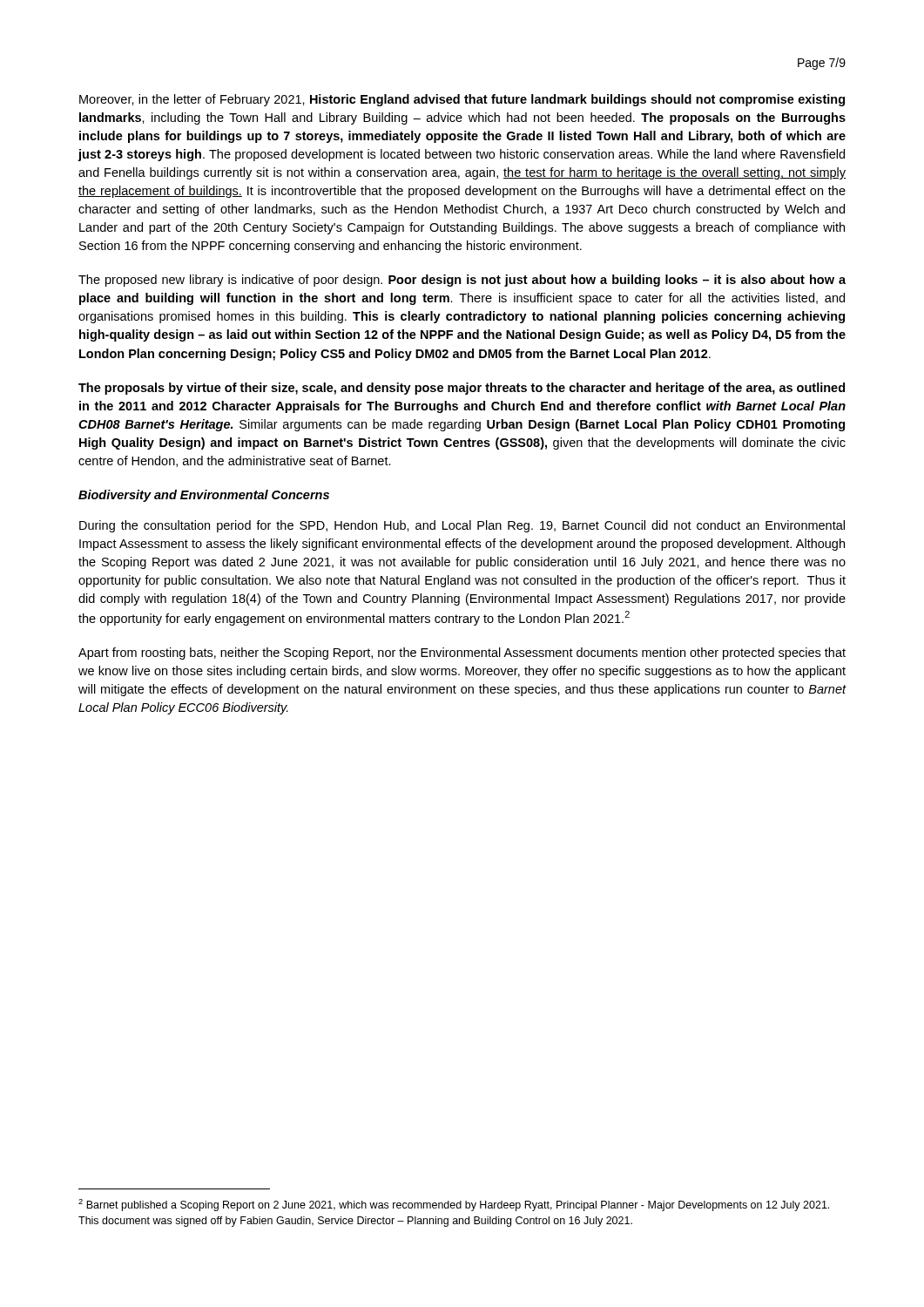Image resolution: width=924 pixels, height=1307 pixels.
Task: Click the passage that begins "Moreover, in the letter of February 2021,"
Action: [x=462, y=173]
